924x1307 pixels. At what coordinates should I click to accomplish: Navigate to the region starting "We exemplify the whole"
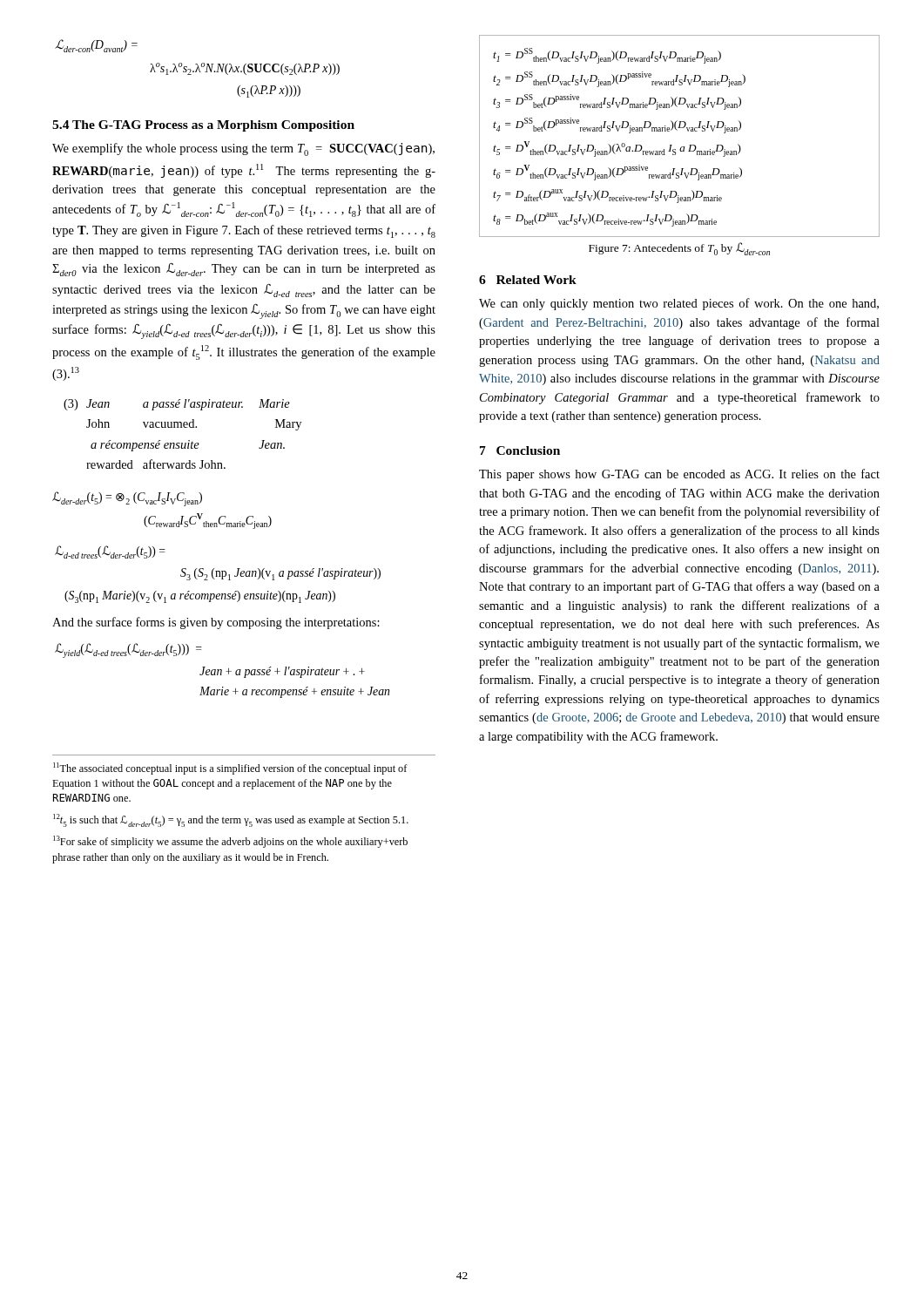click(x=244, y=262)
